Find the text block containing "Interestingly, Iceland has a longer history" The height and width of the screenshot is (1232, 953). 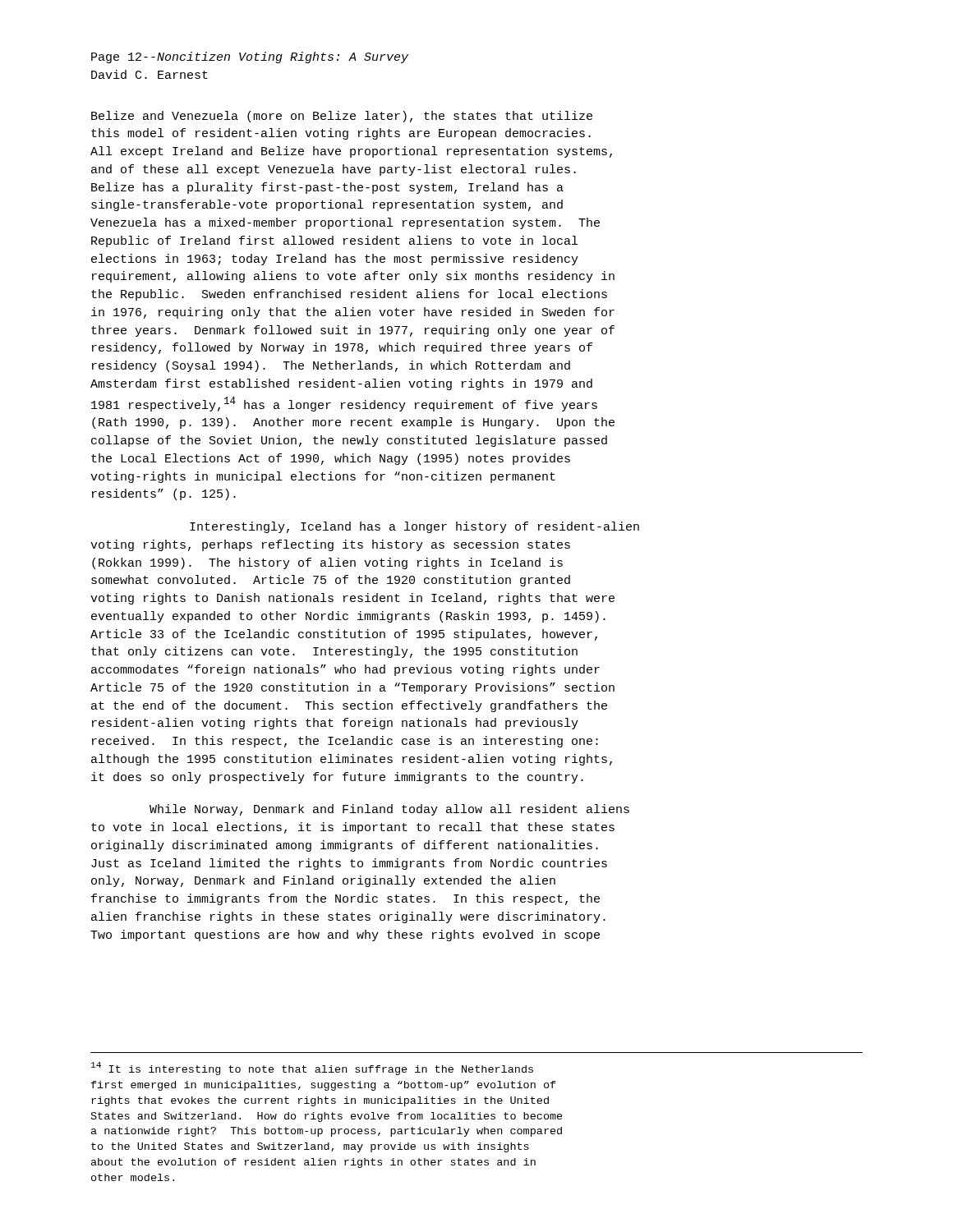tap(365, 653)
